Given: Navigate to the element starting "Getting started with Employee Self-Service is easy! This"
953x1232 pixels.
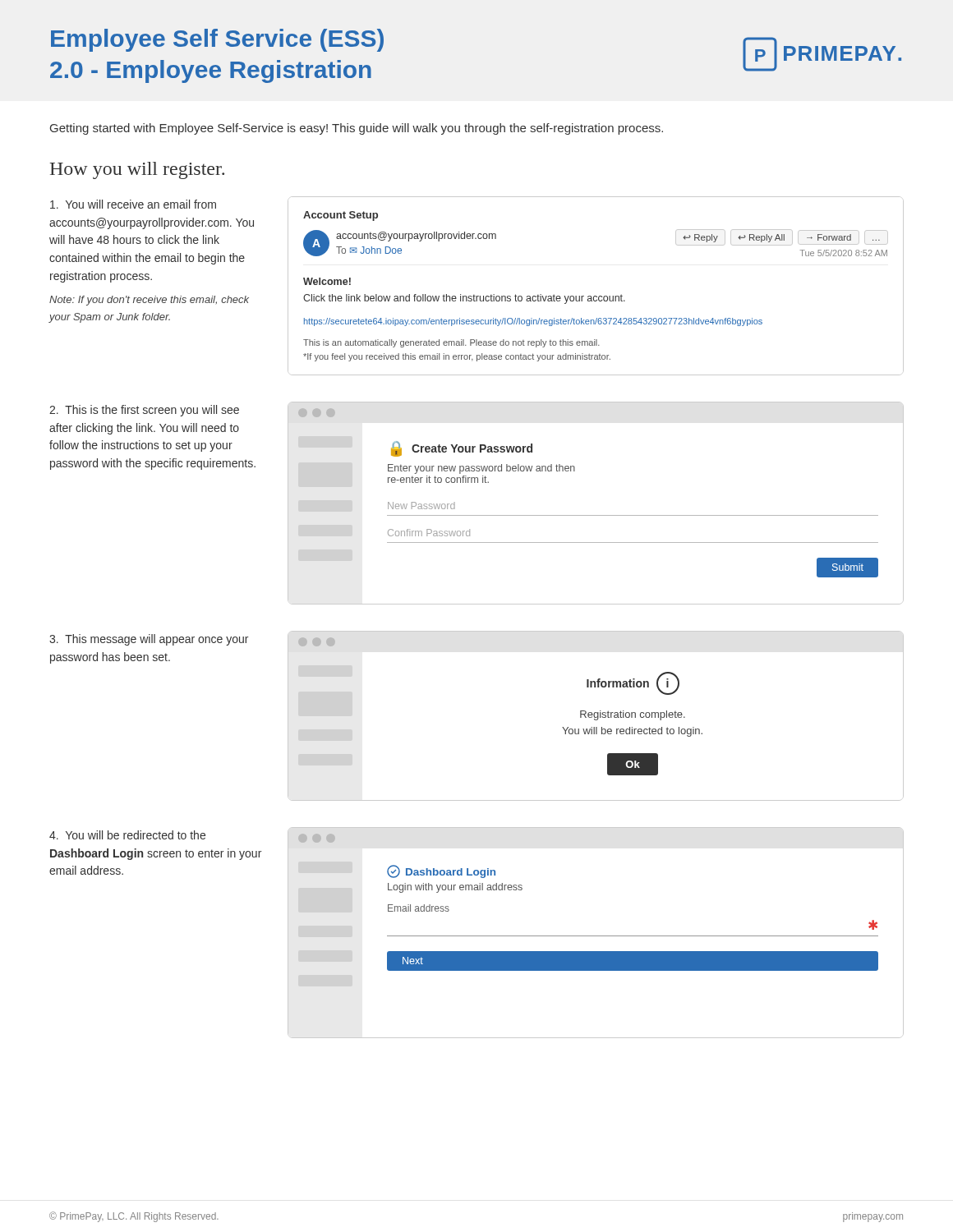Looking at the screenshot, I should (357, 128).
